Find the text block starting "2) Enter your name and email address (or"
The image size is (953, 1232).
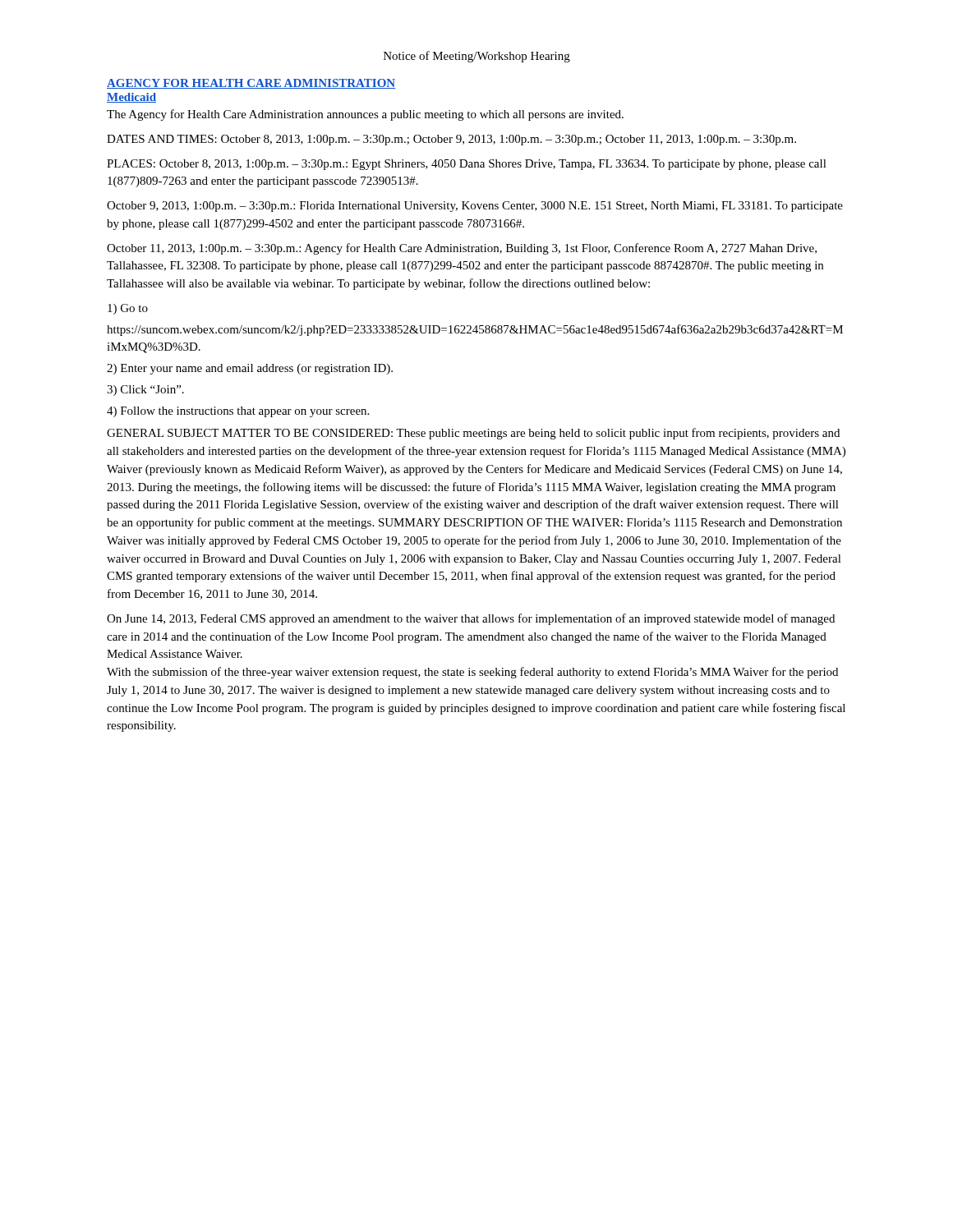[250, 368]
